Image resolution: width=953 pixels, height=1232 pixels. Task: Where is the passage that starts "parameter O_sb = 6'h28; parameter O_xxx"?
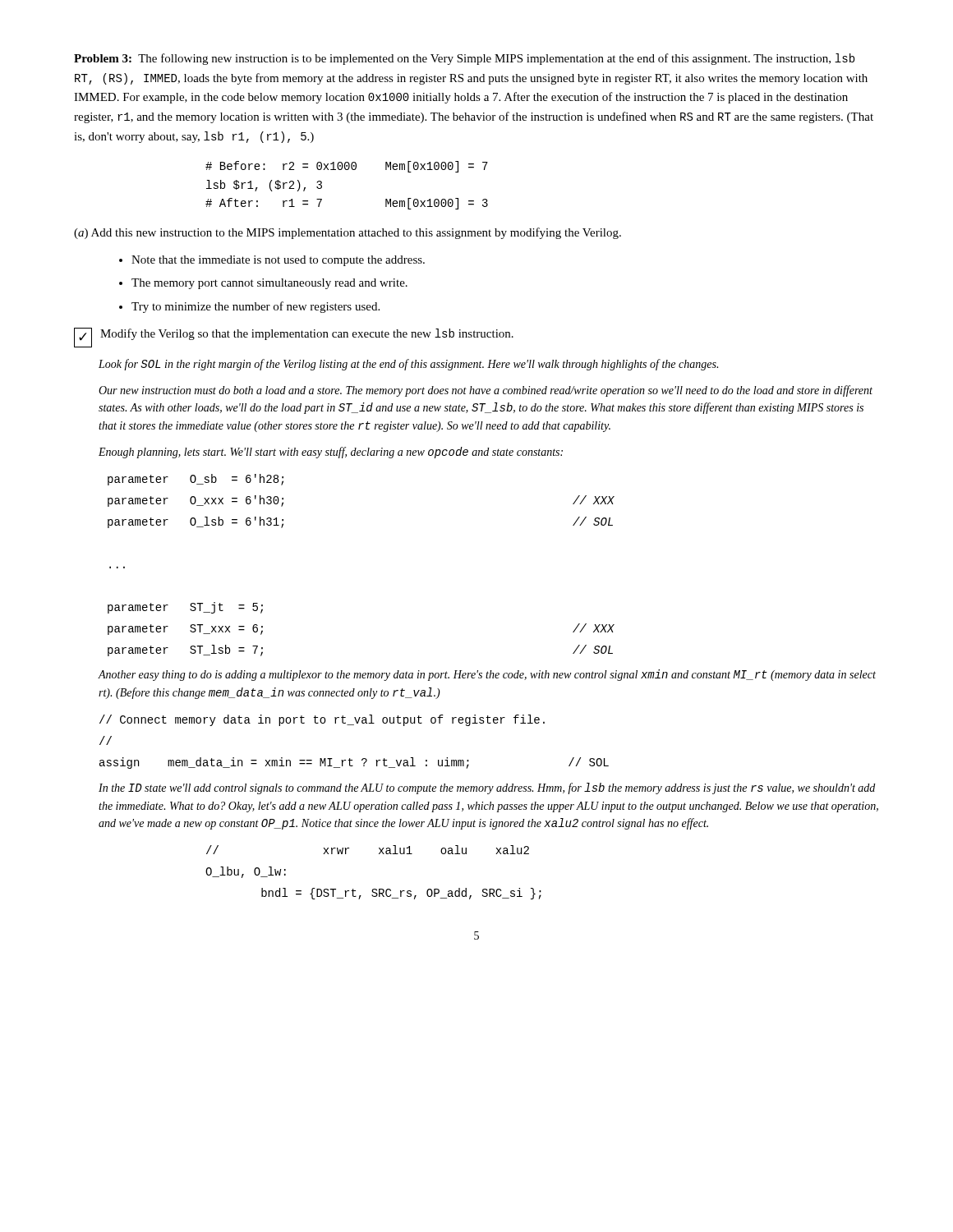point(196,480)
